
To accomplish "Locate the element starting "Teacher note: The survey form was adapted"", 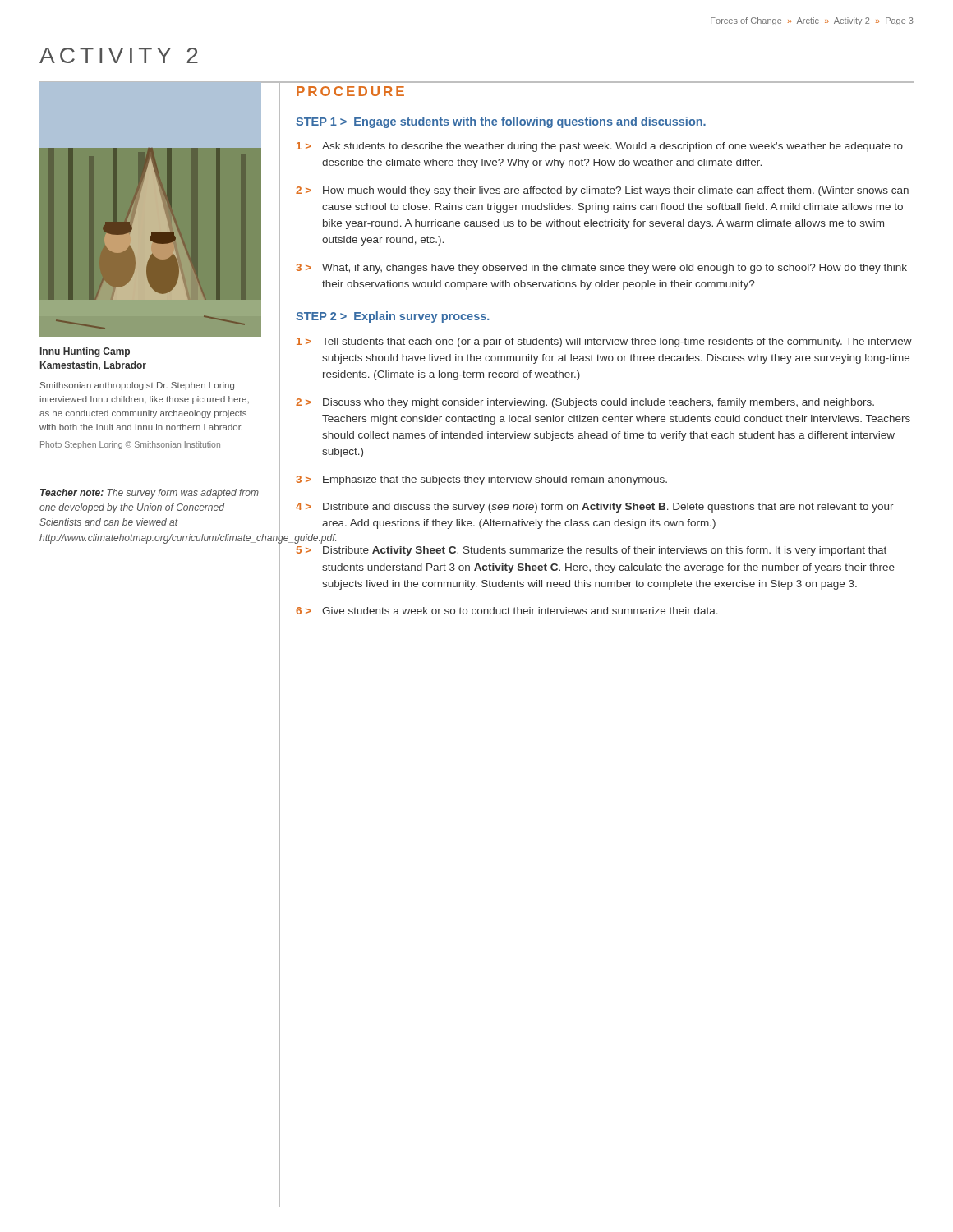I will 150,515.
